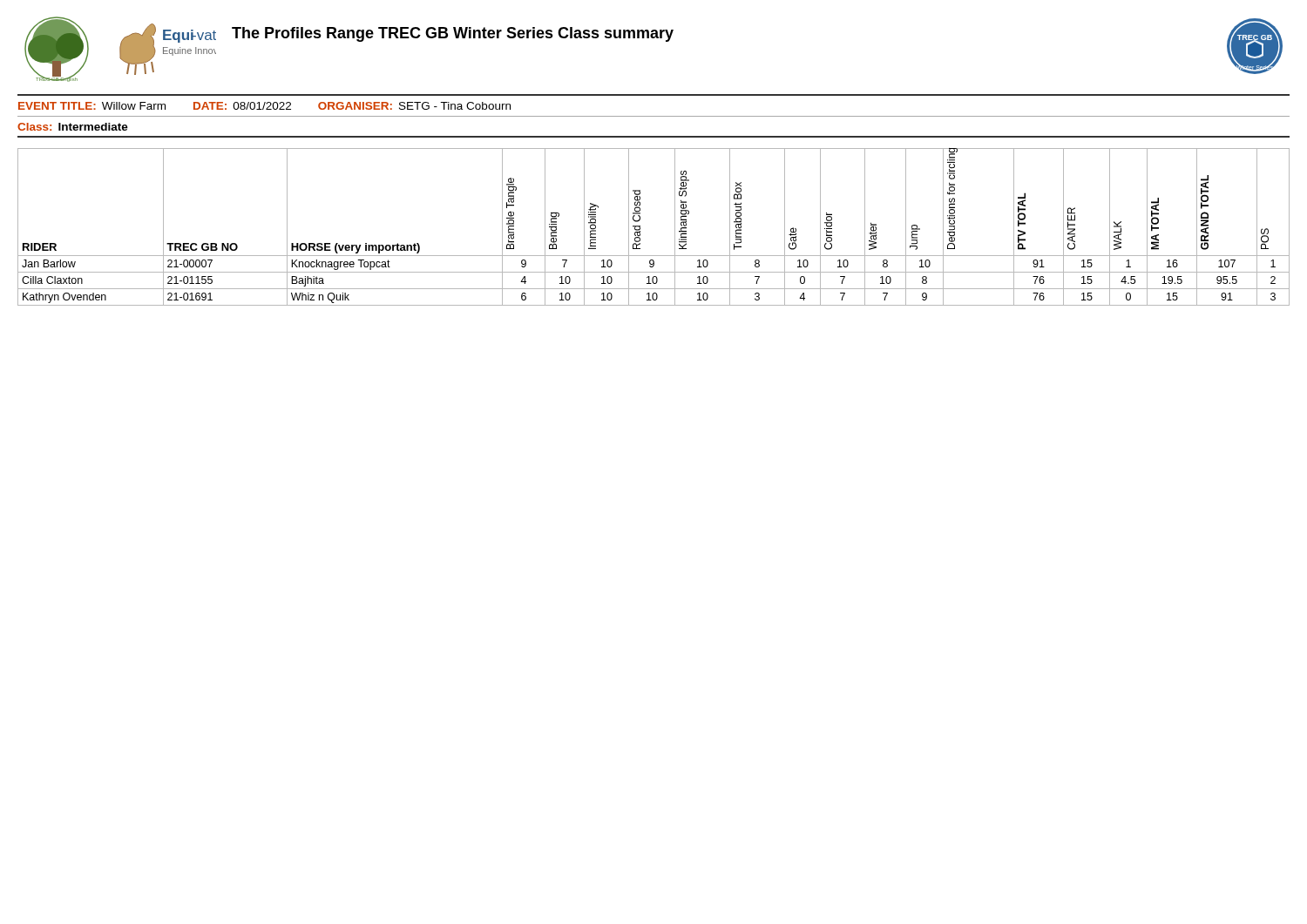Locate the title that opens with "The Profiles Range TREC"

pos(453,33)
